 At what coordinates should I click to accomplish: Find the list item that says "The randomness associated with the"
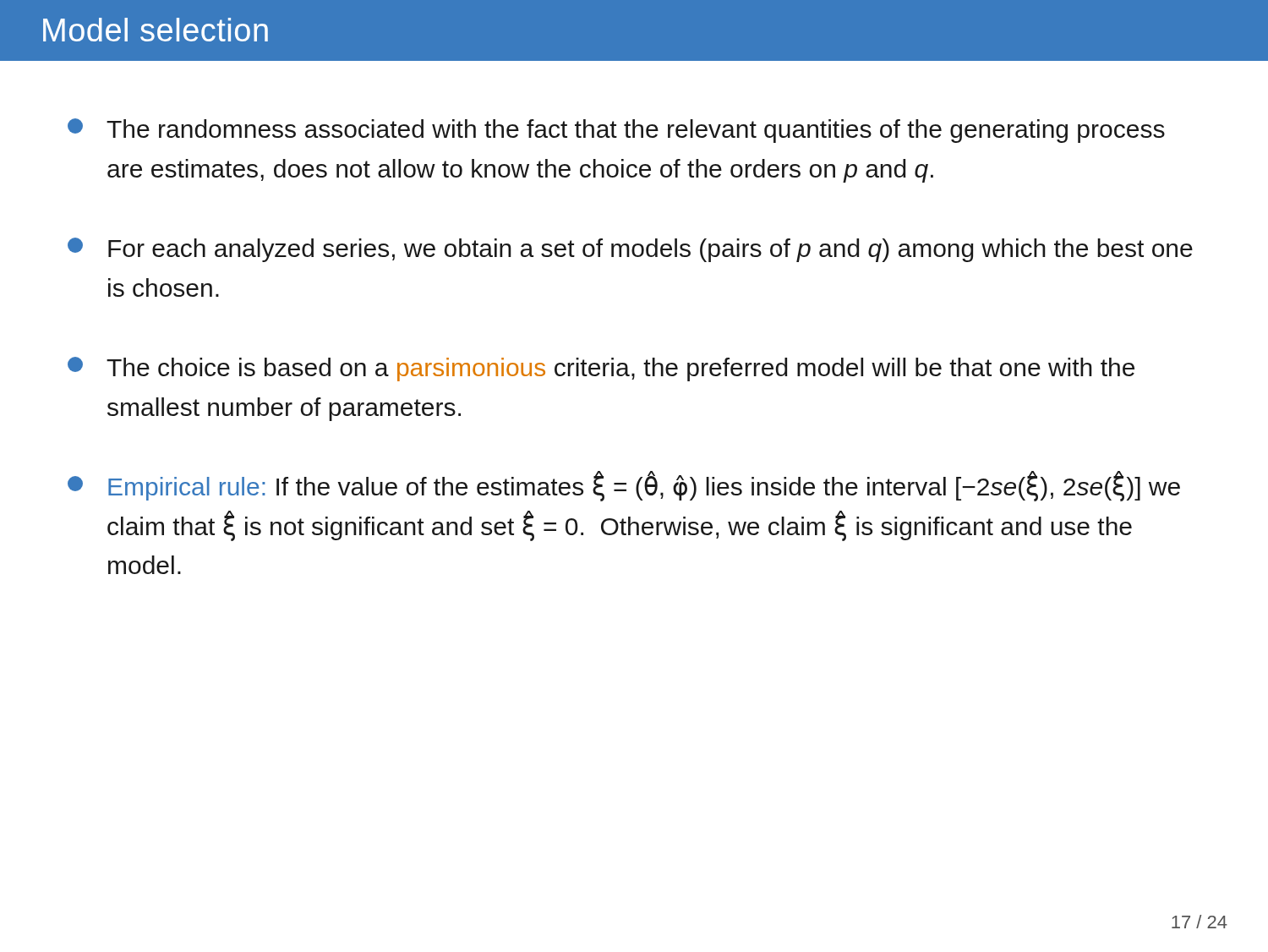tap(634, 149)
